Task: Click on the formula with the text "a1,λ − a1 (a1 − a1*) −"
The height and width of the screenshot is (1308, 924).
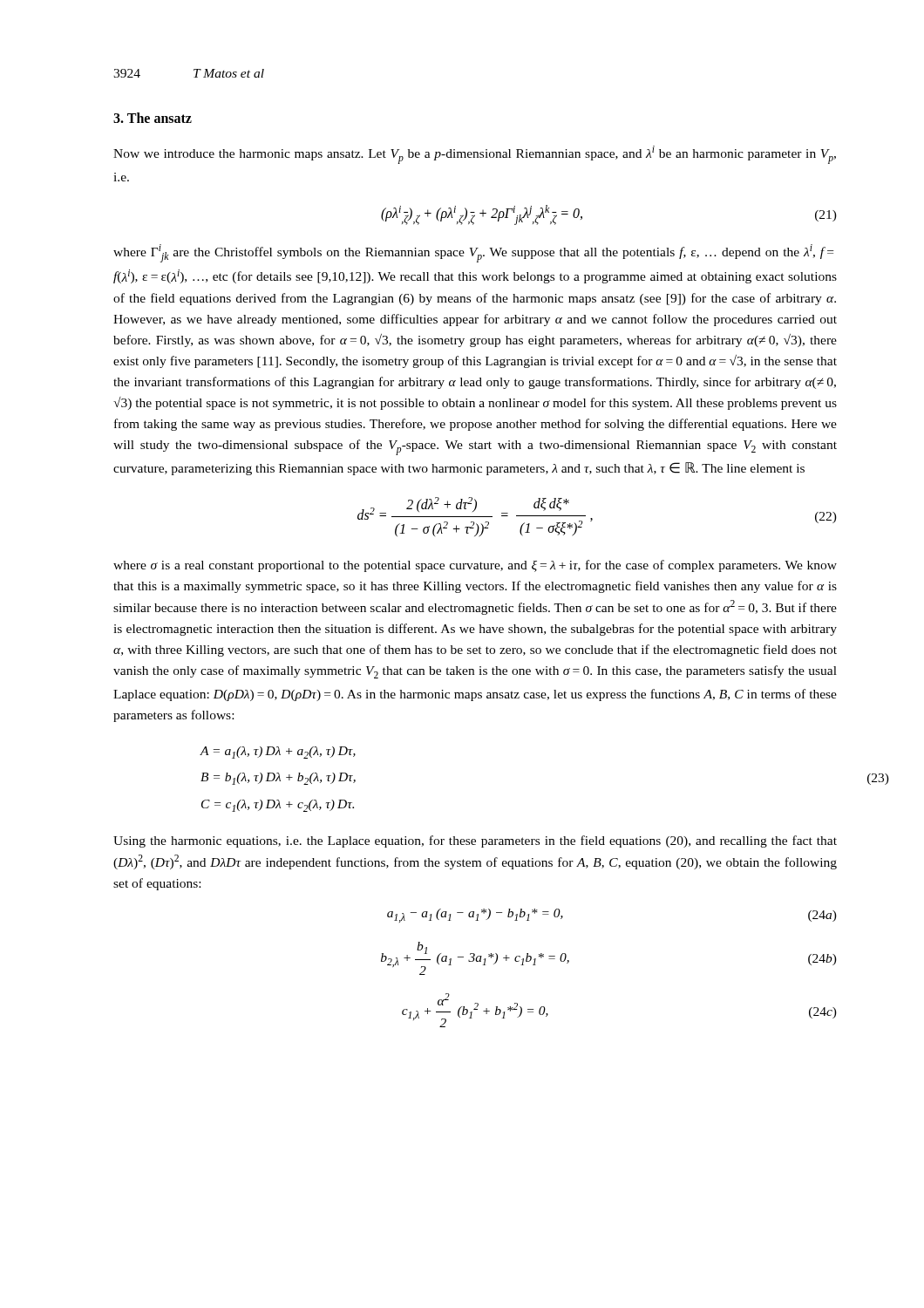Action: coord(476,915)
